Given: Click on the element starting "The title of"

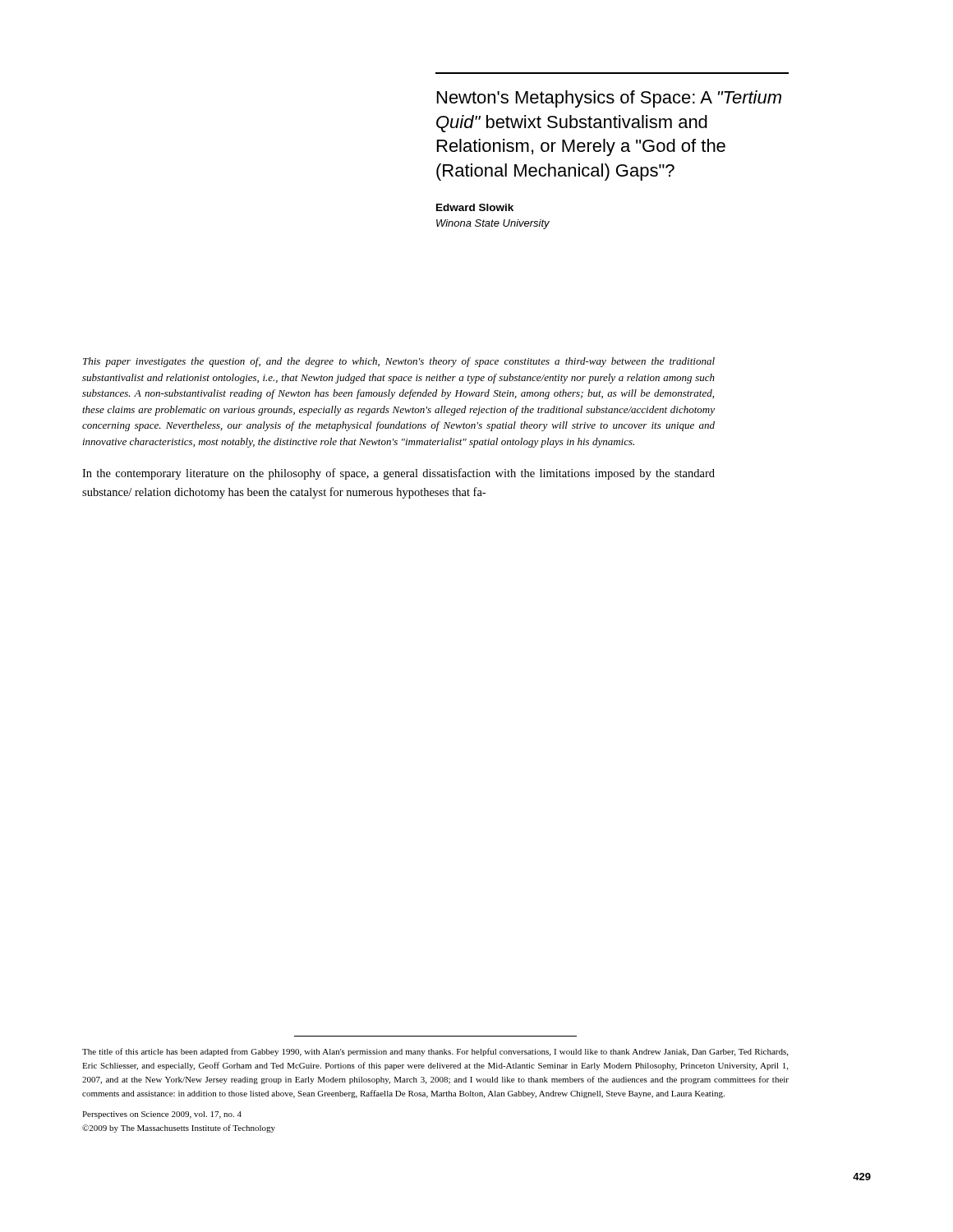Looking at the screenshot, I should 435,1073.
